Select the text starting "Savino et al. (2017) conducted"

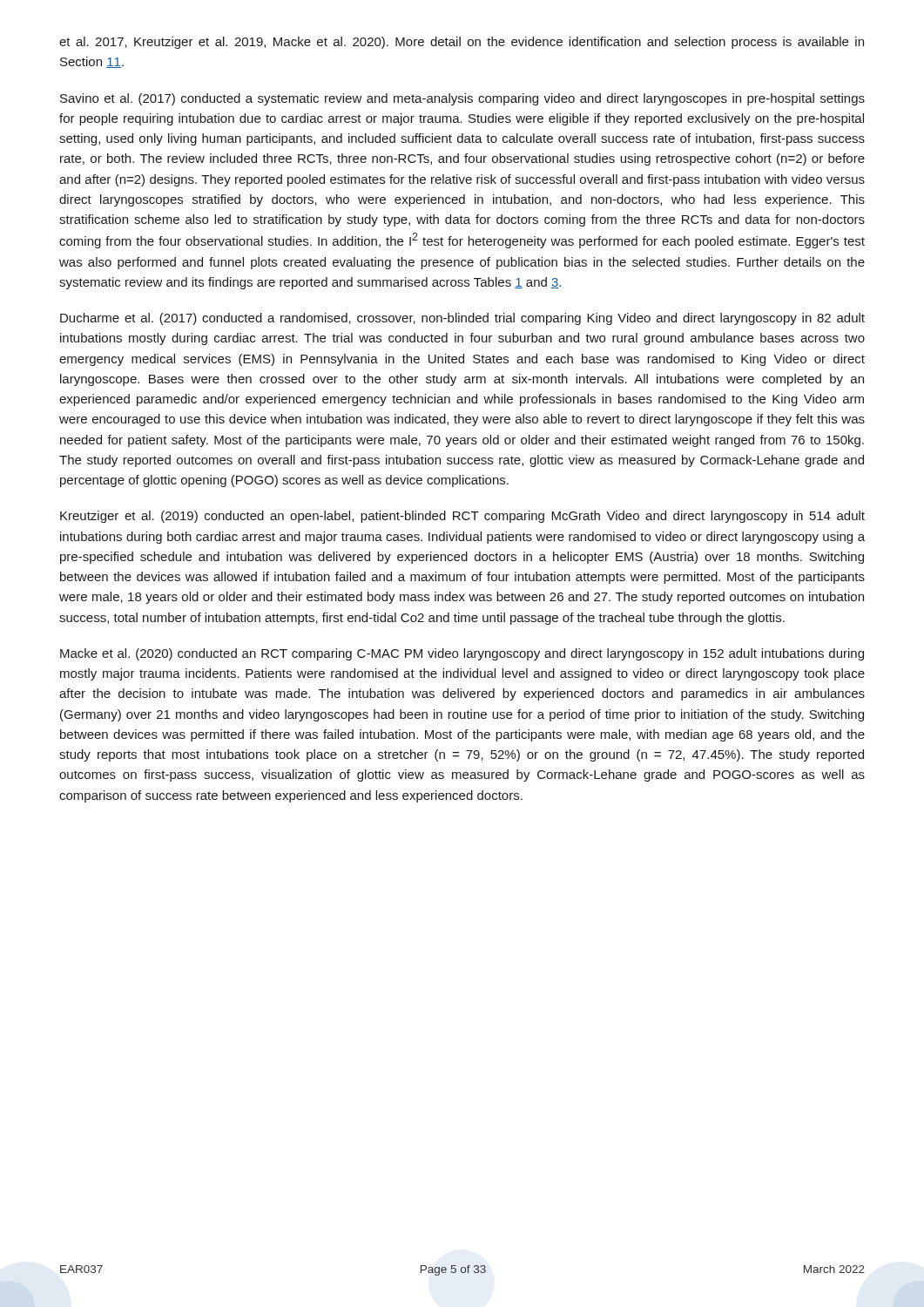(x=462, y=190)
